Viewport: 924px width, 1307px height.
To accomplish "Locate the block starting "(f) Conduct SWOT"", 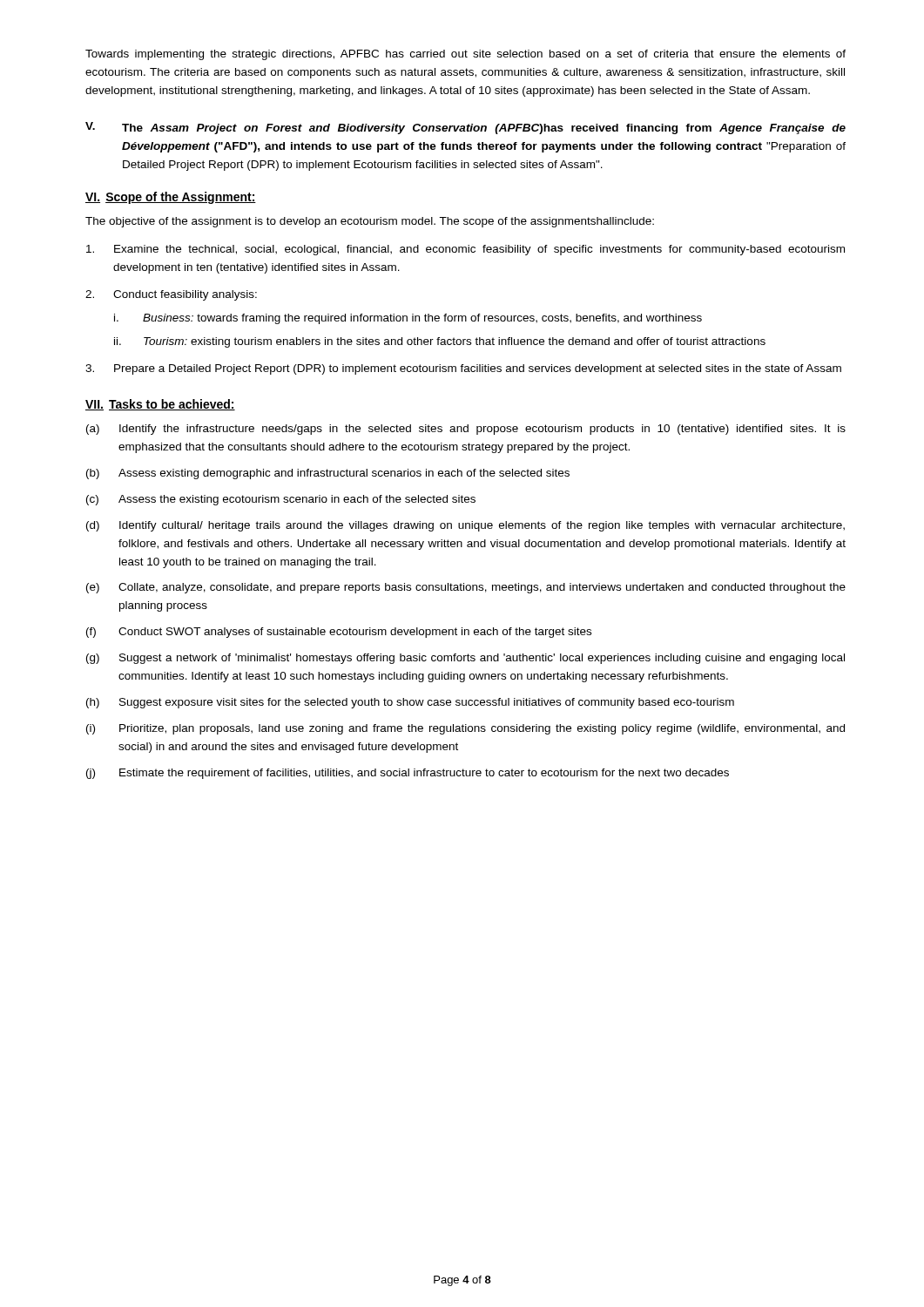I will click(x=466, y=632).
